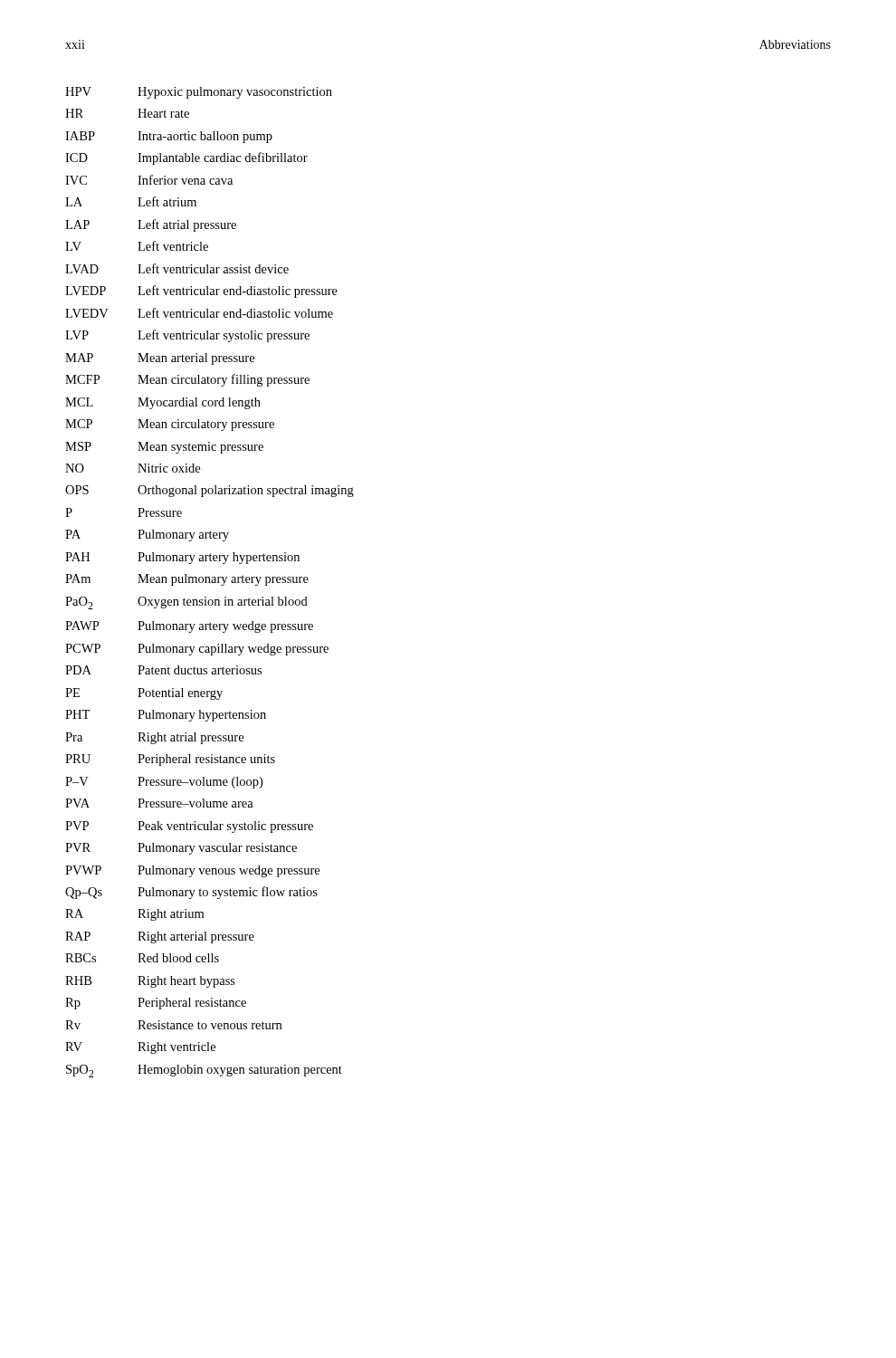Point to the region starting "NO Nitric oxide"
Viewport: 896px width, 1358px height.
pos(133,468)
